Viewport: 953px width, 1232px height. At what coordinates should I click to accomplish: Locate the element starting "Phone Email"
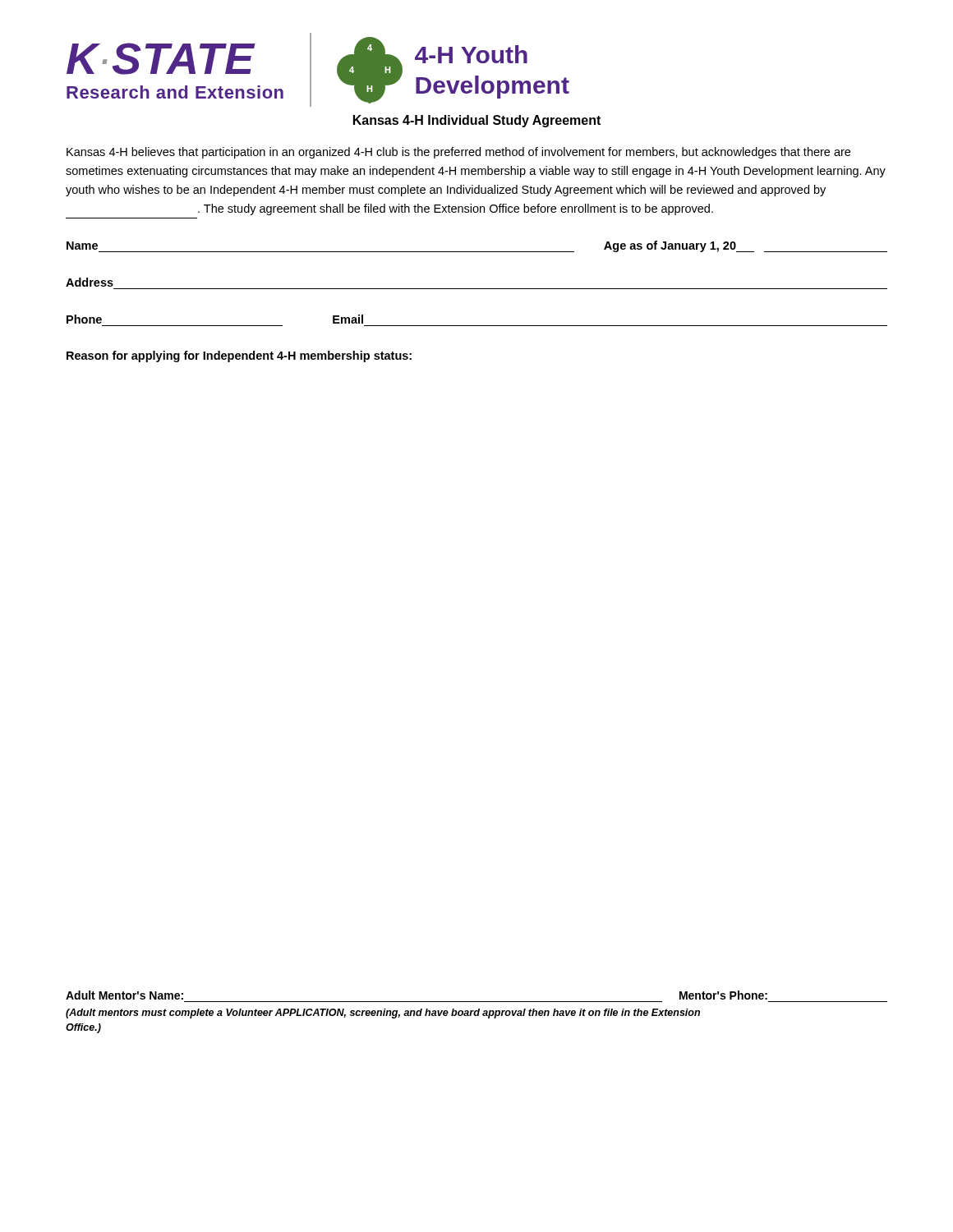[x=476, y=319]
